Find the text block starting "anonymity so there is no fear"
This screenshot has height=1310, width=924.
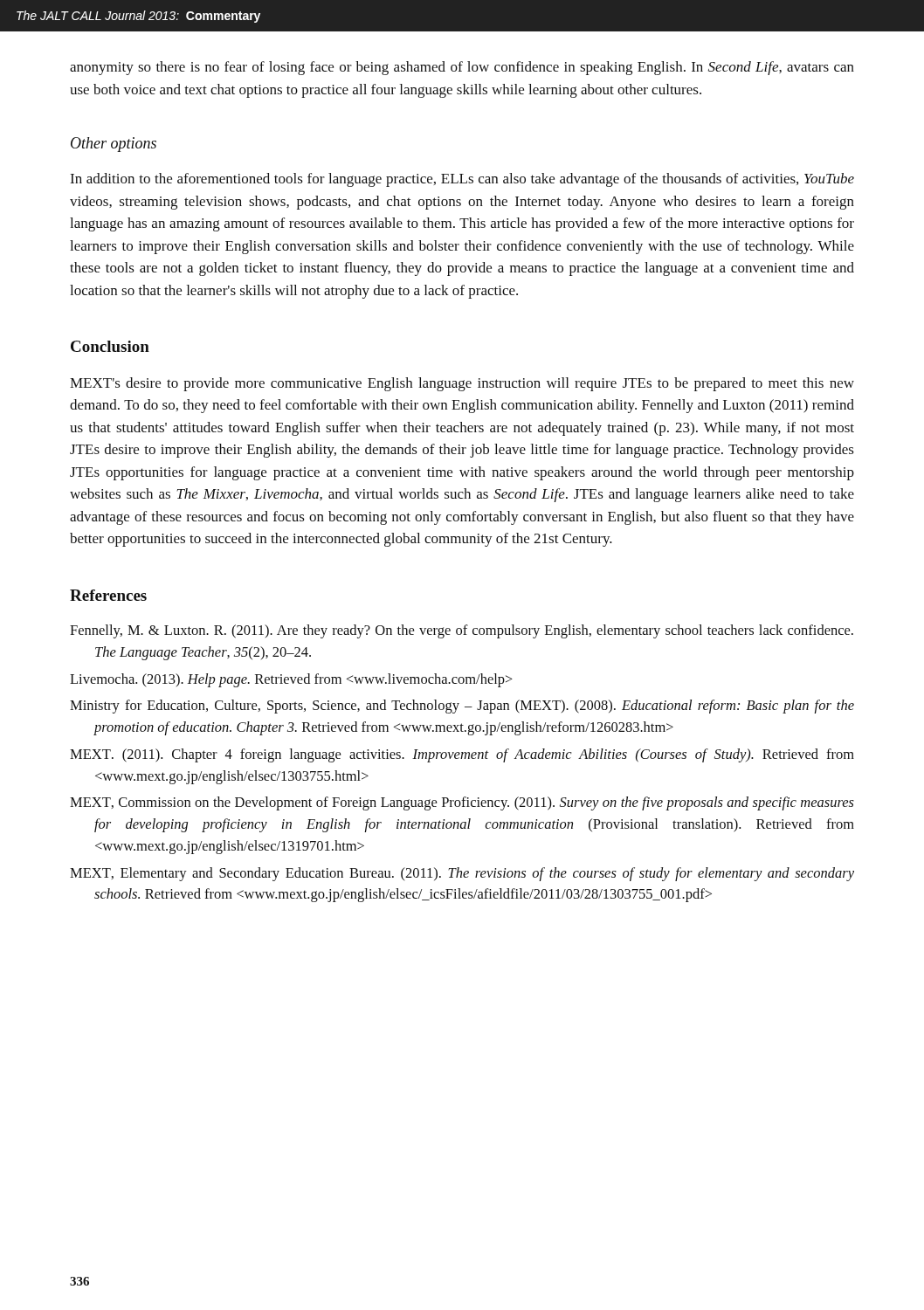(x=462, y=78)
